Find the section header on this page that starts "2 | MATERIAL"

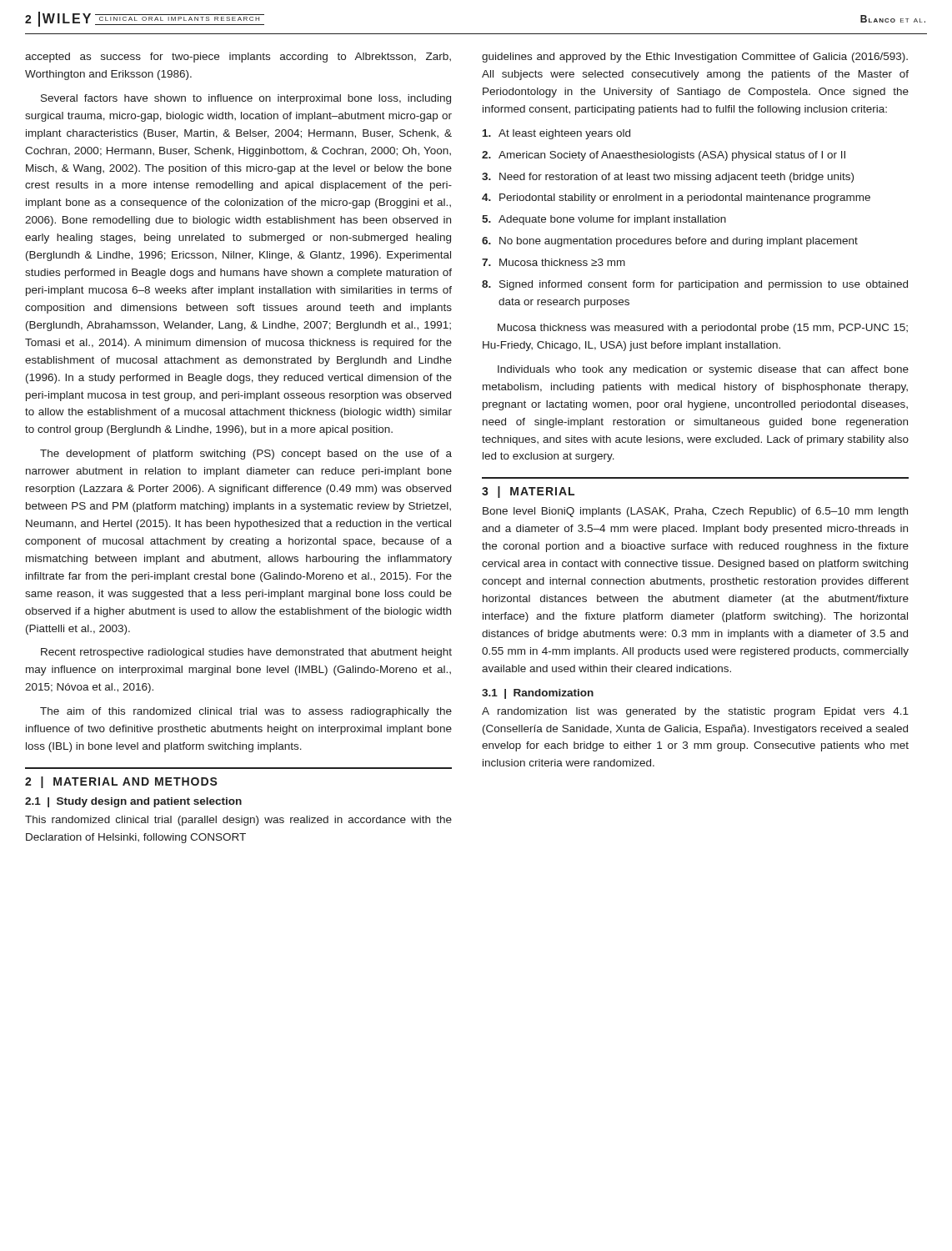pos(122,781)
